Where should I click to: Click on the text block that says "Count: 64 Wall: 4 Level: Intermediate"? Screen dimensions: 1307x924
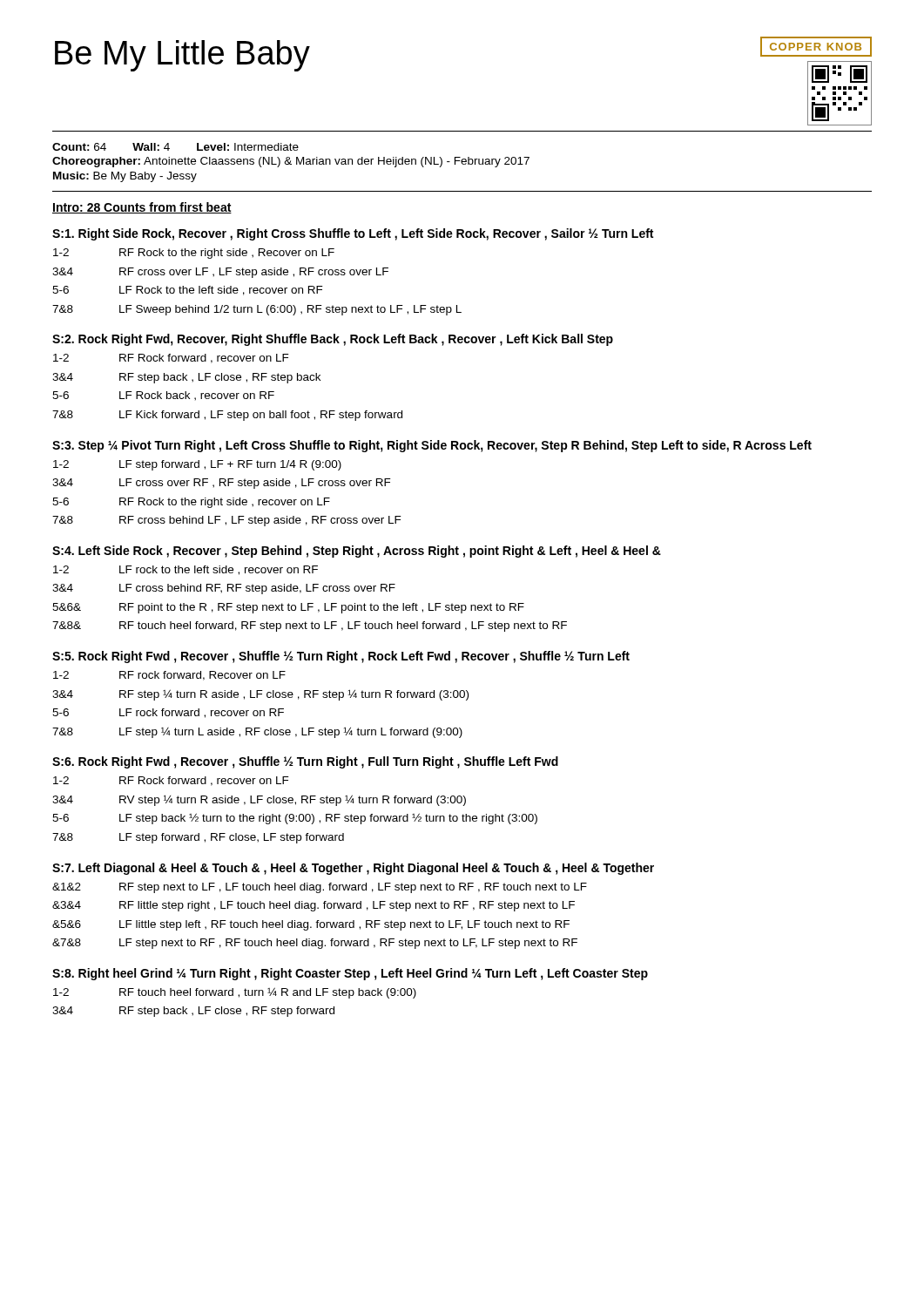pos(462,161)
